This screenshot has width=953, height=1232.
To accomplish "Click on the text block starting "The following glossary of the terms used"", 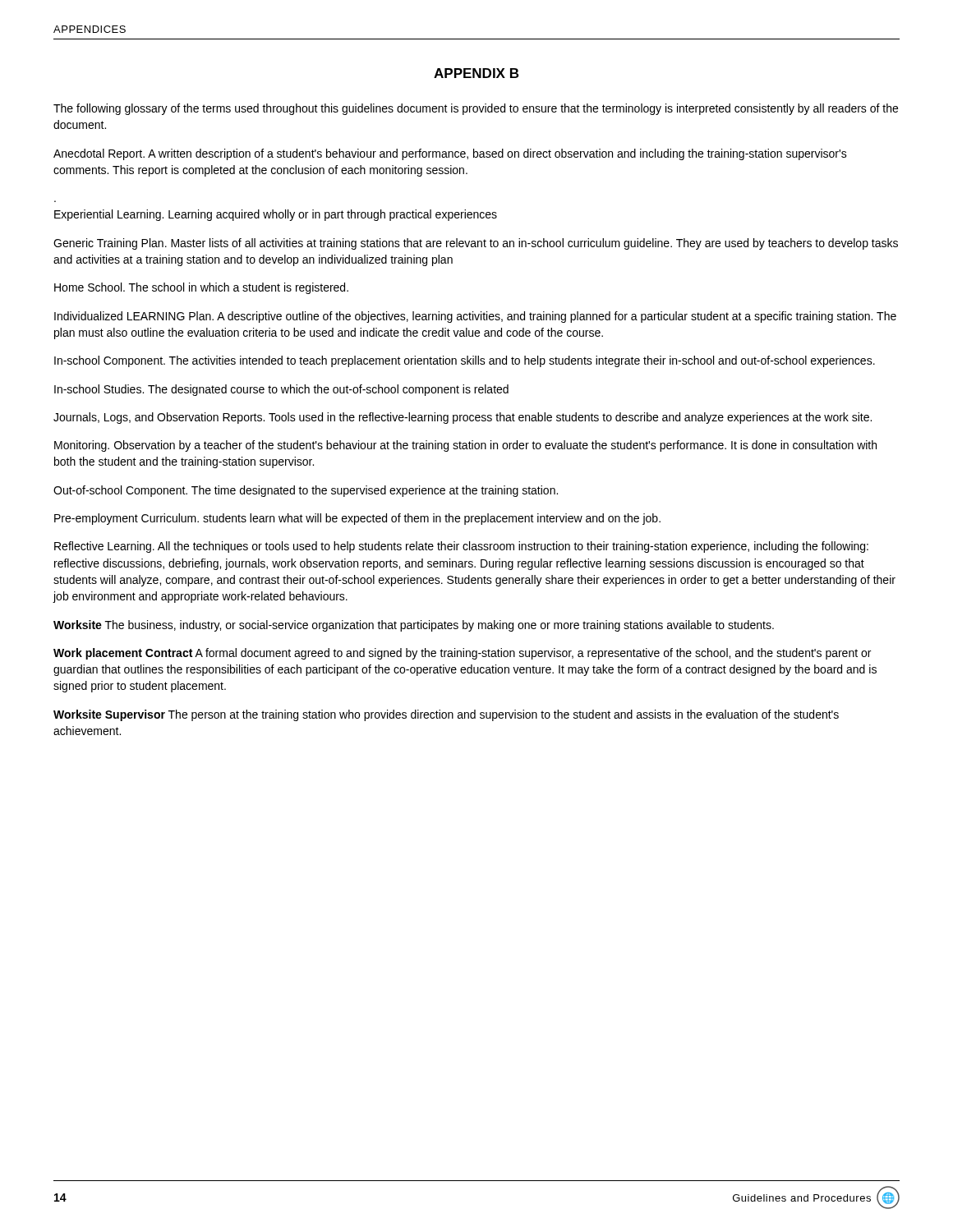I will 476,117.
